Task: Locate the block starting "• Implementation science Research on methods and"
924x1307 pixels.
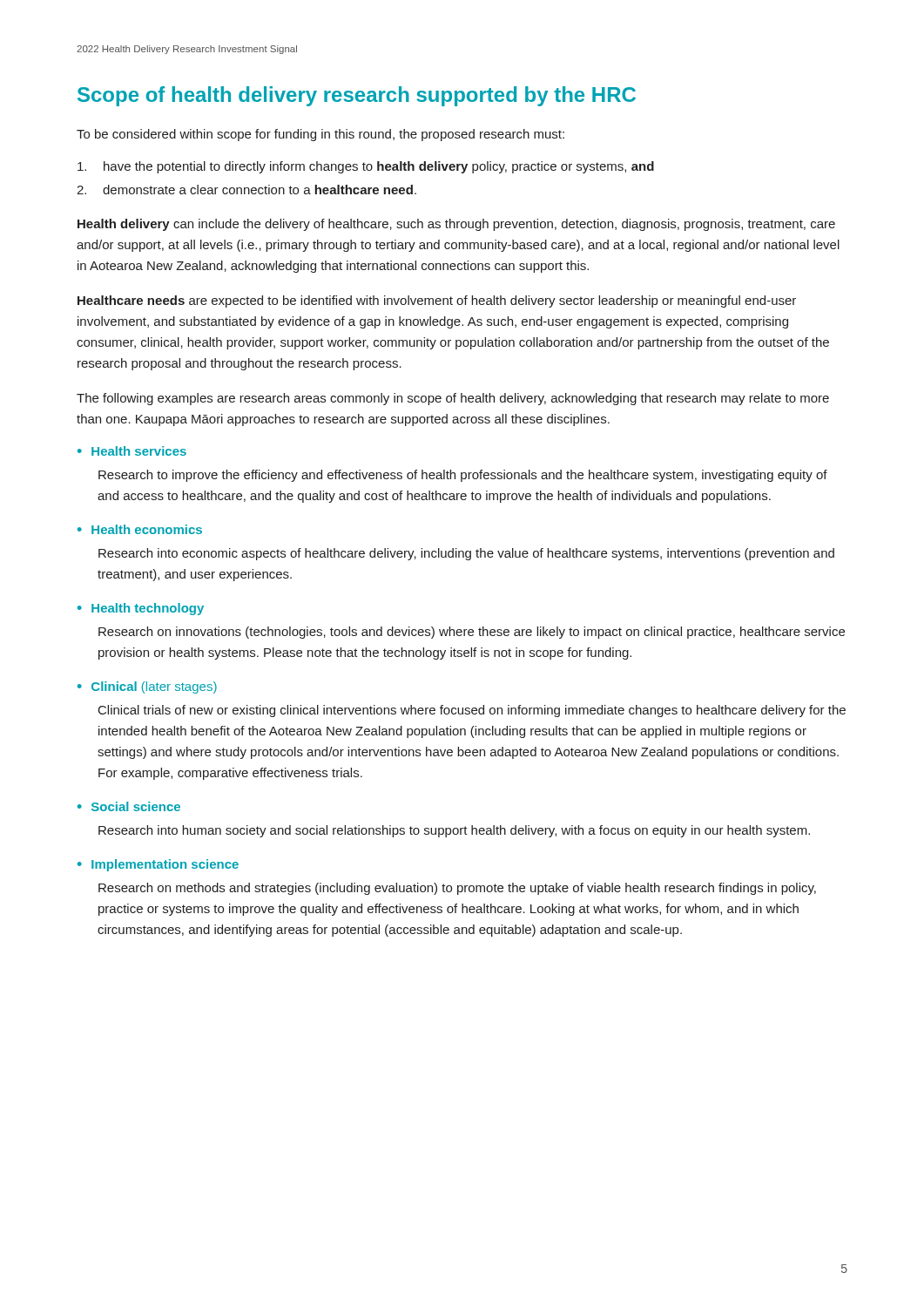Action: [x=462, y=899]
